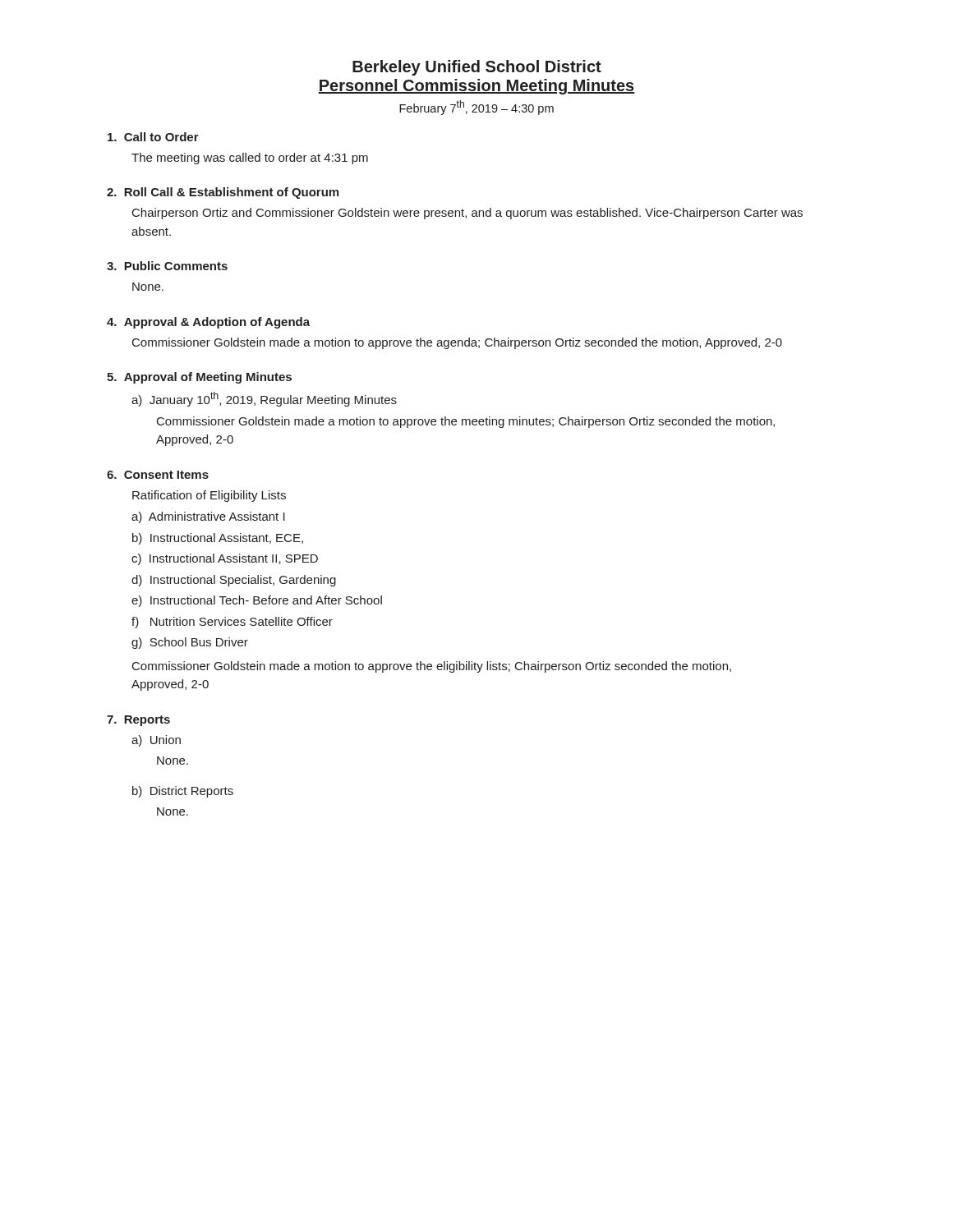Click on the element starting "a) January 10th,"
Viewport: 953px width, 1232px height.
pos(264,399)
